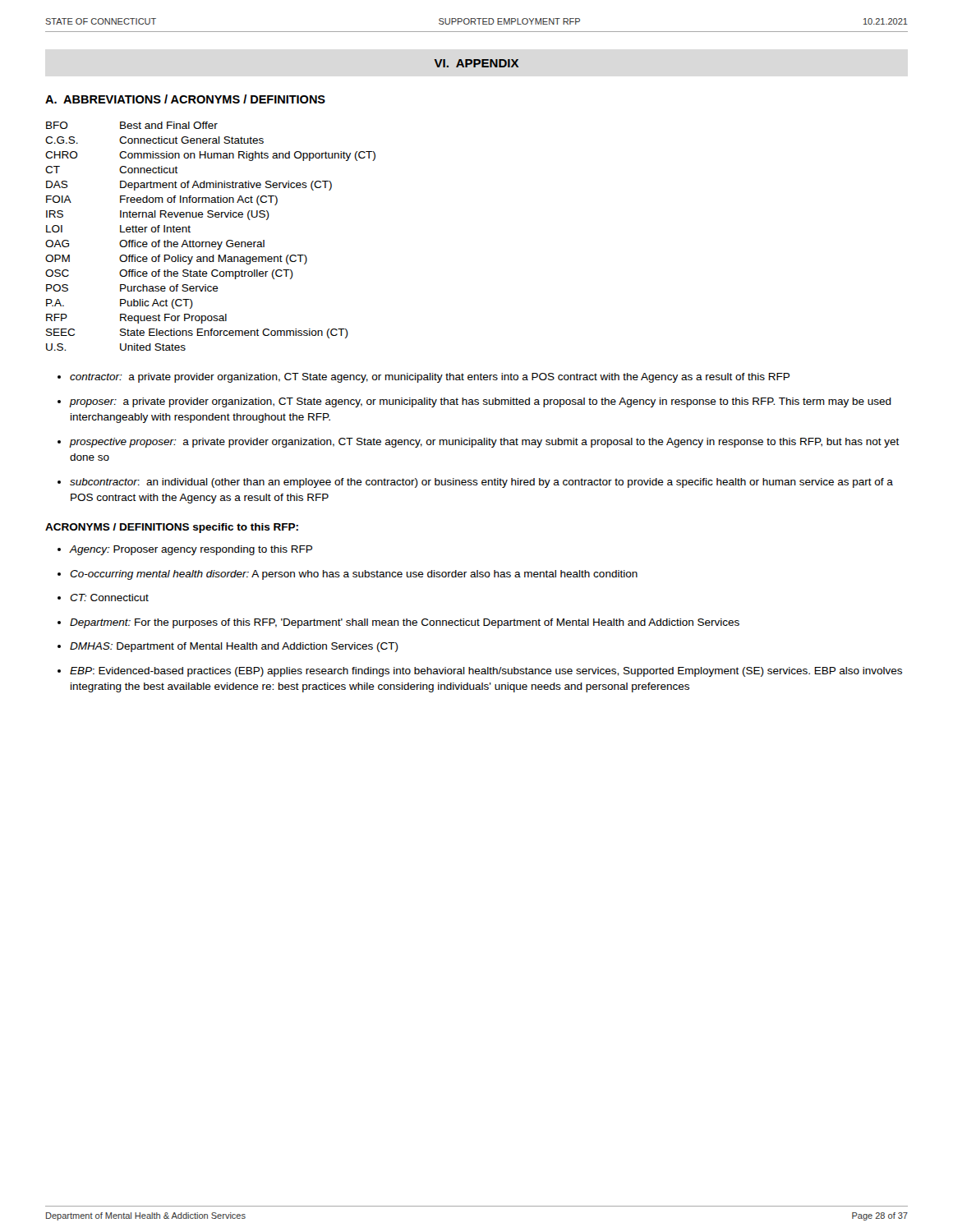Navigate to the passage starting "prospective proposer: a private"

(x=489, y=449)
